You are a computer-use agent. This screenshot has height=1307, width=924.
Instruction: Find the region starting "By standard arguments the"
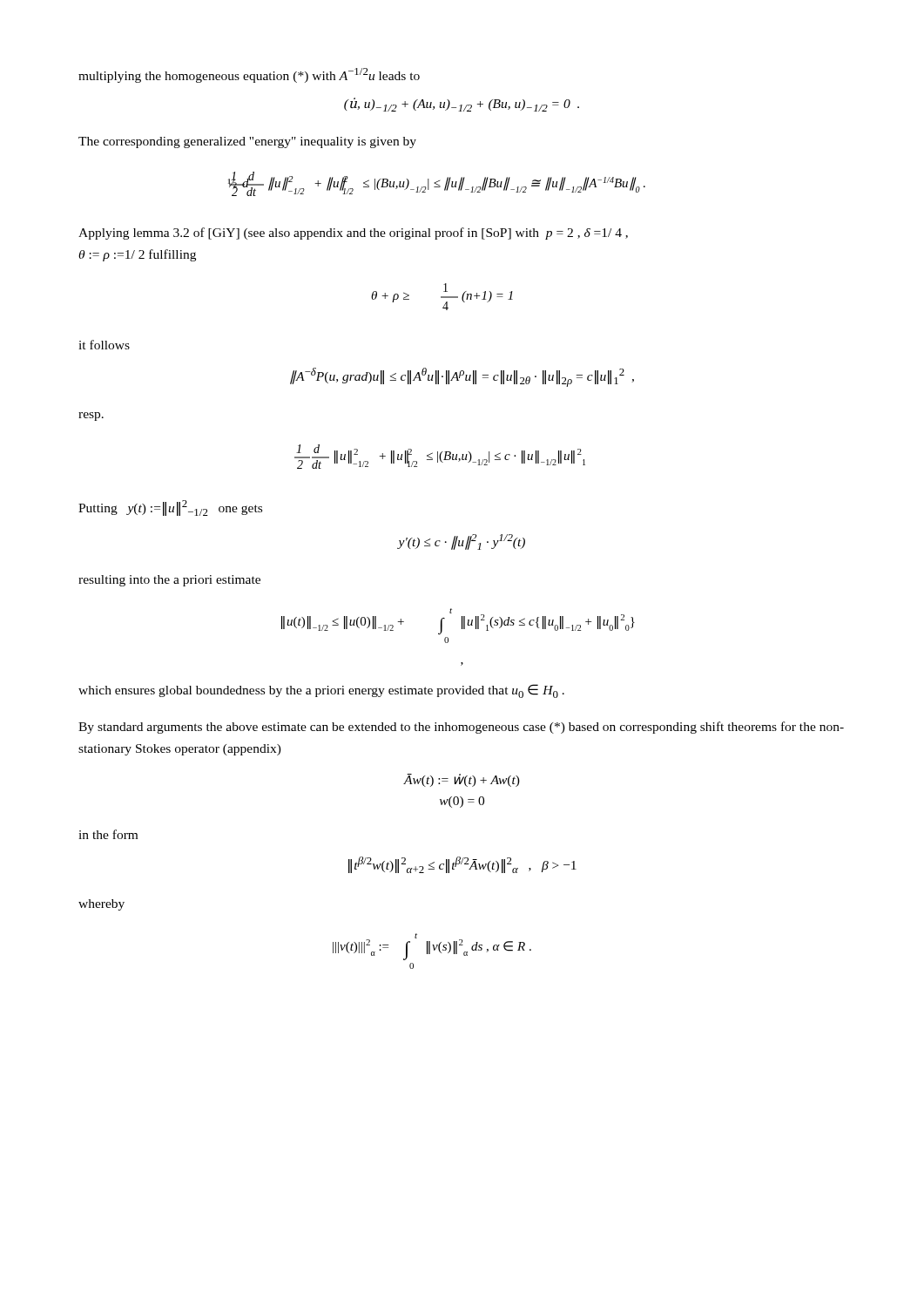pyautogui.click(x=461, y=737)
